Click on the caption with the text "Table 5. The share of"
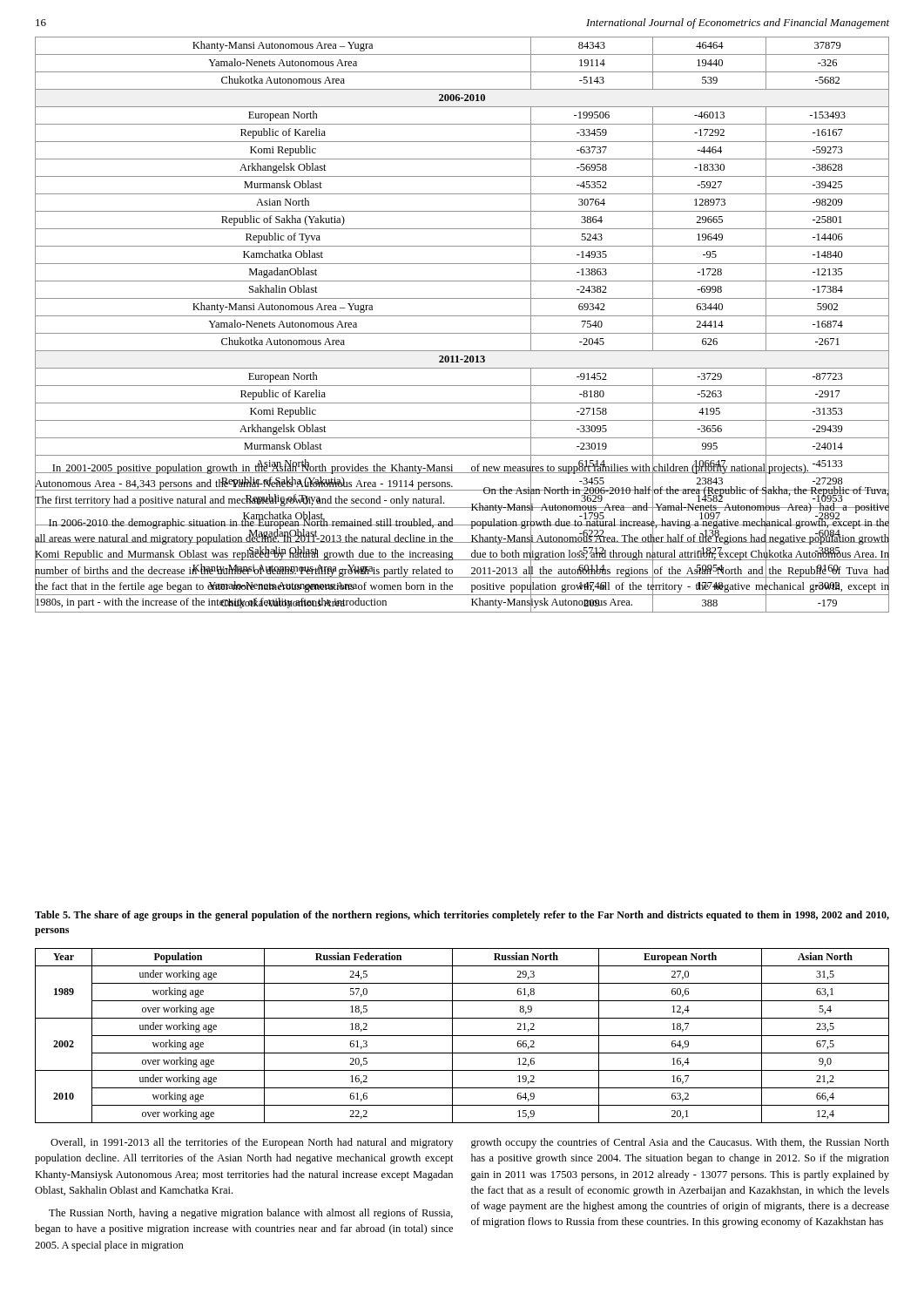Viewport: 924px width, 1307px height. (x=462, y=922)
